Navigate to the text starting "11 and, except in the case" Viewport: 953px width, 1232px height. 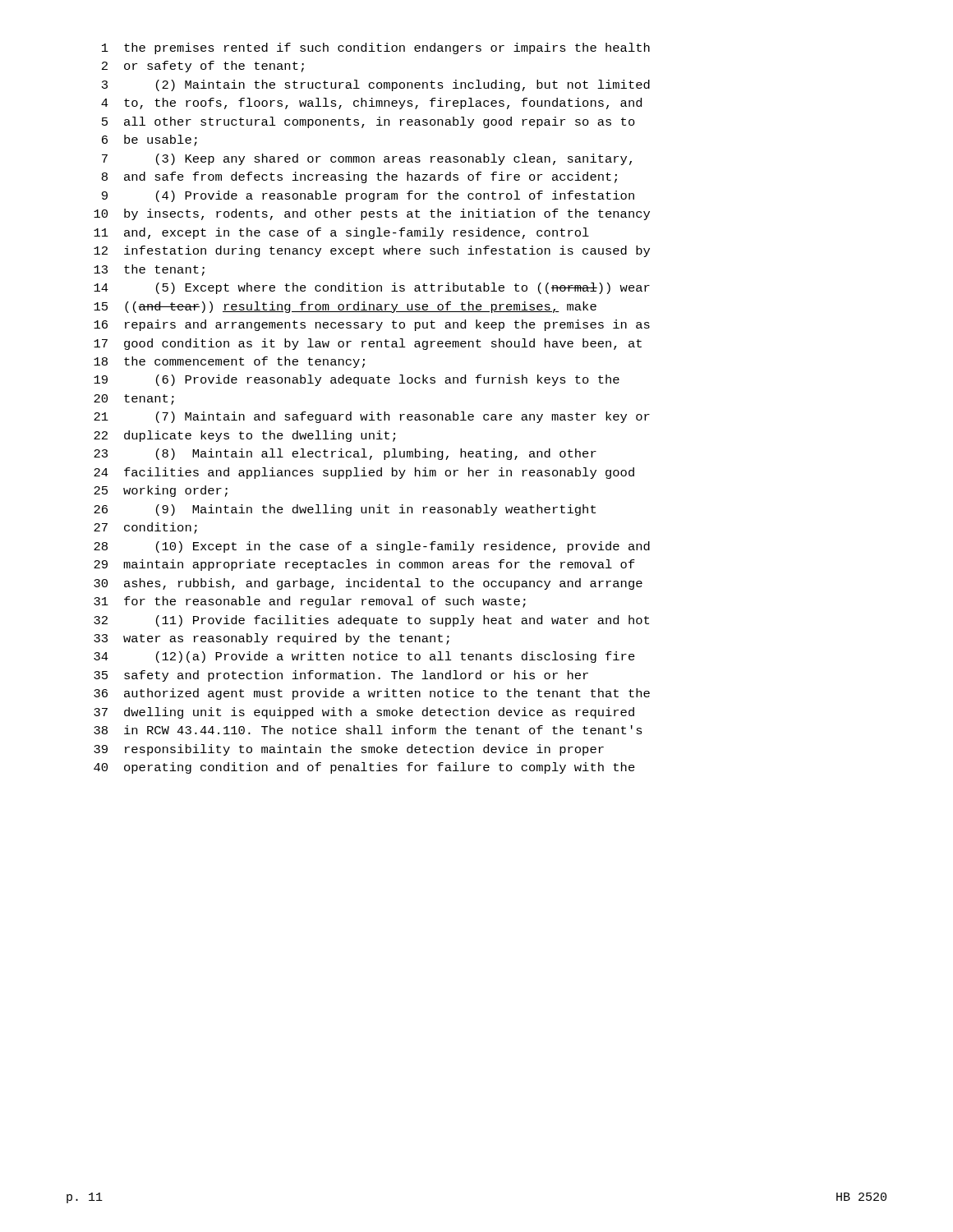(x=476, y=233)
